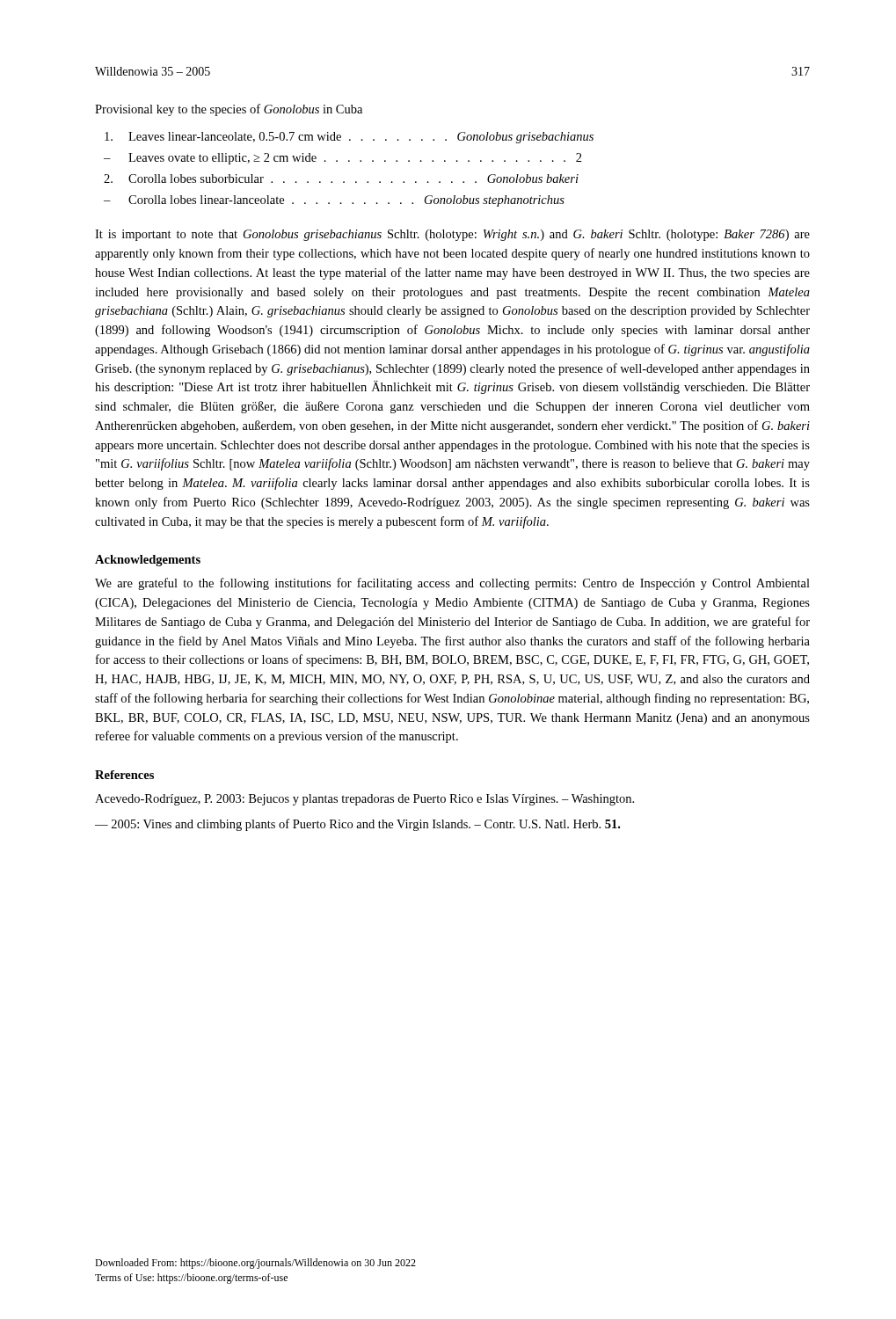Image resolution: width=896 pixels, height=1319 pixels.
Task: Find the text block with the text "It is important to note that Gonolobus grisebachianus"
Action: (x=452, y=378)
